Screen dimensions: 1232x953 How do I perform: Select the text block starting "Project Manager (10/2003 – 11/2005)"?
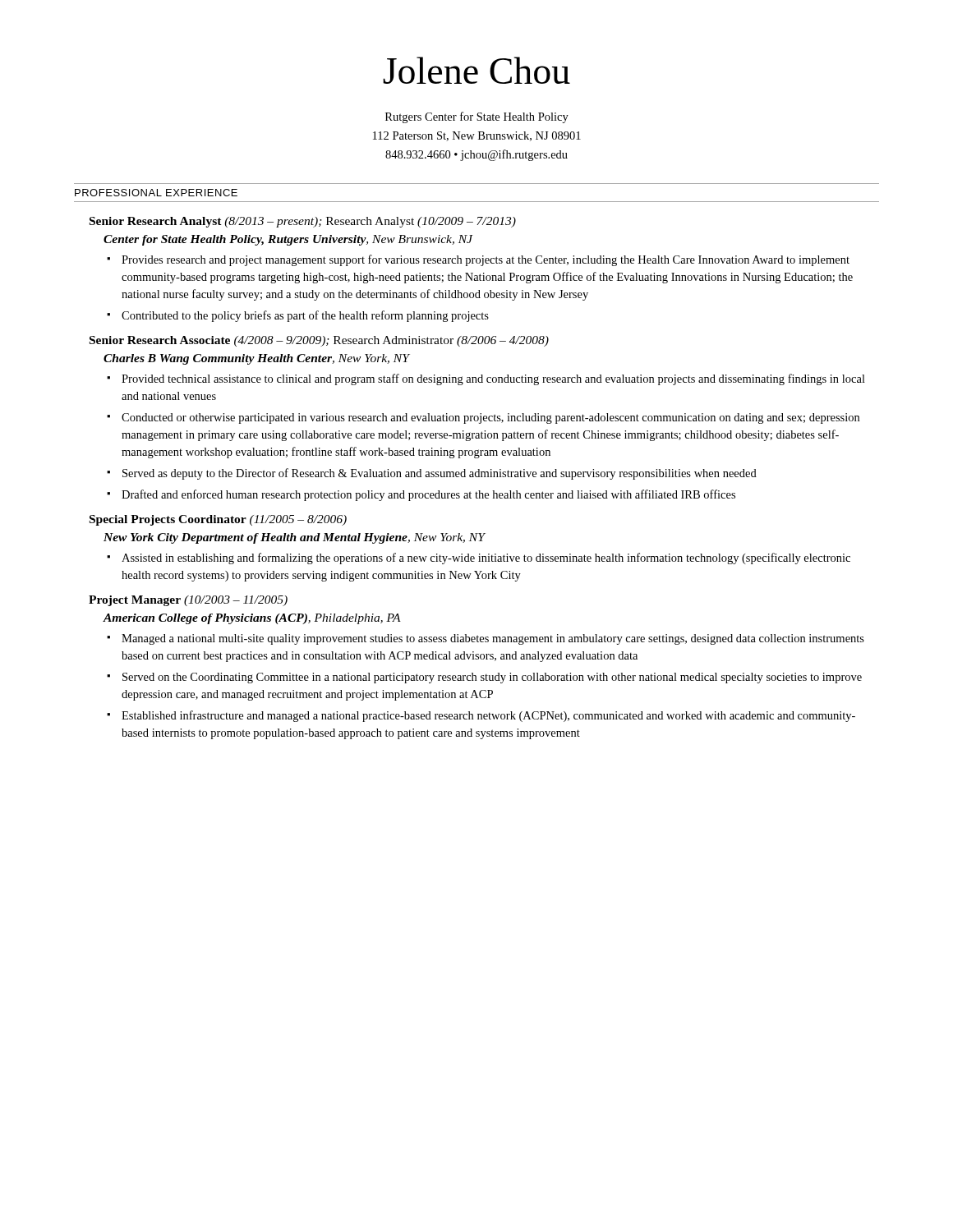[188, 599]
